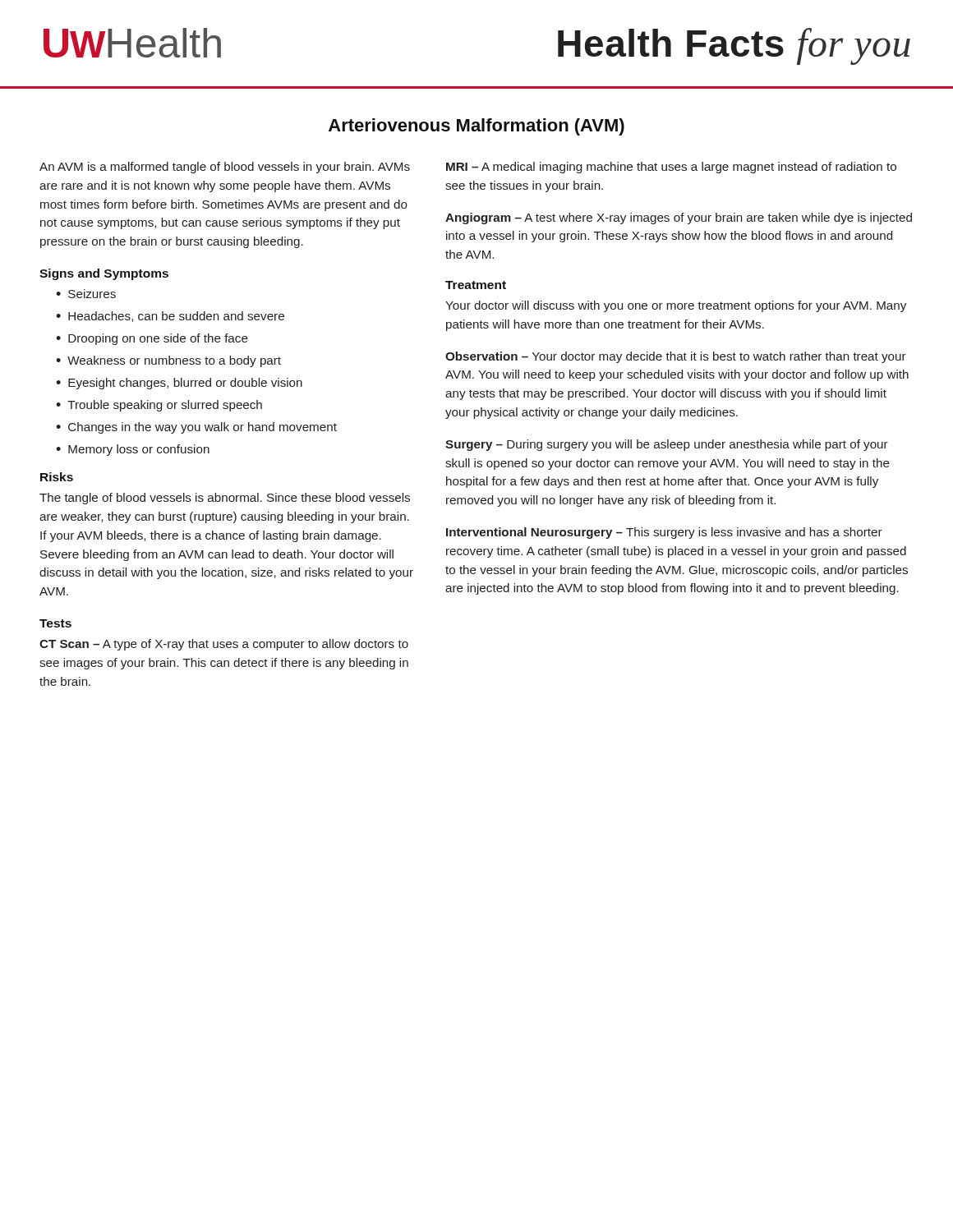Find the region starting "Signs and Symptoms"
953x1232 pixels.
tap(104, 273)
